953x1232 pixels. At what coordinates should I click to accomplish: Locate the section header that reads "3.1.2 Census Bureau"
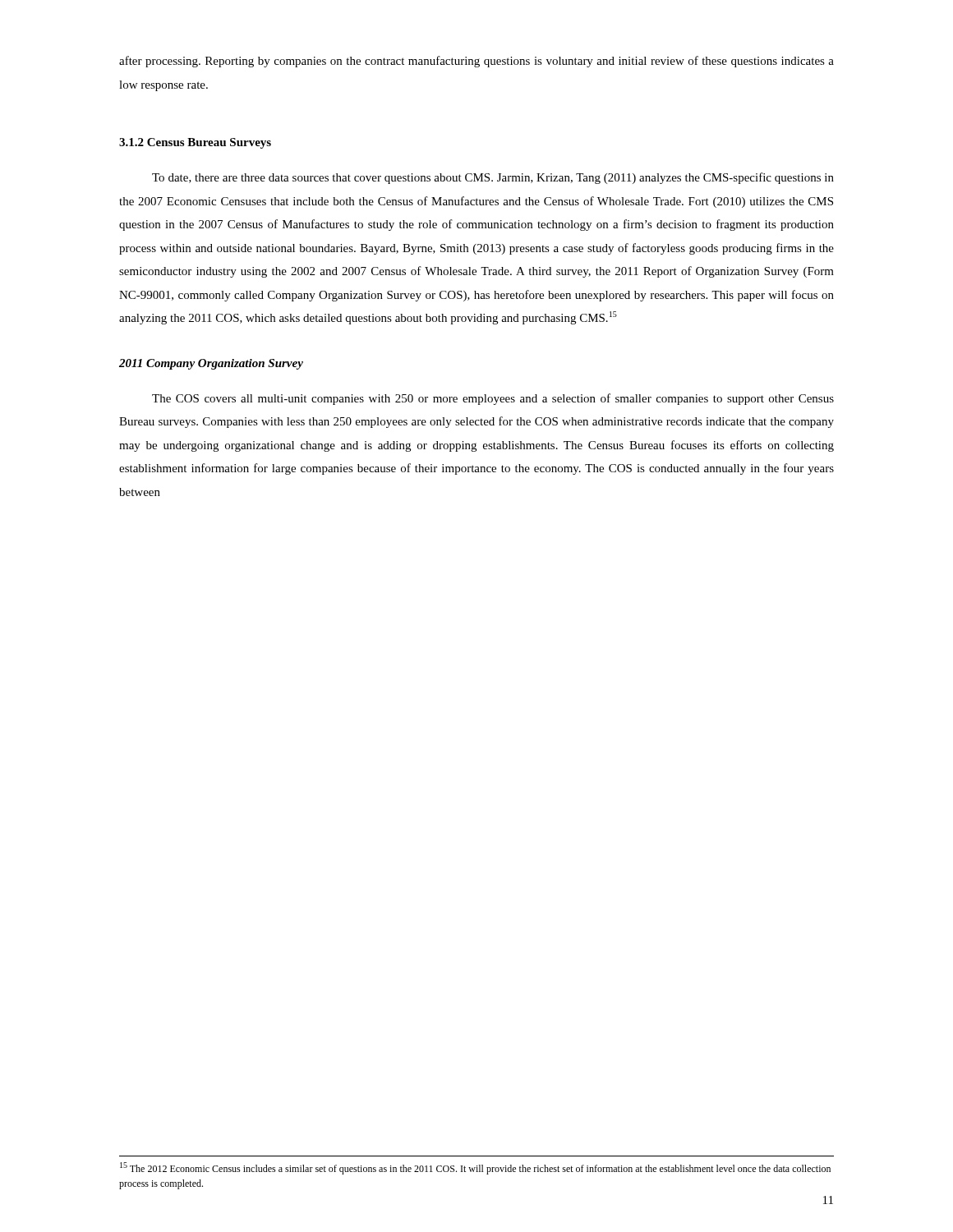tap(195, 142)
